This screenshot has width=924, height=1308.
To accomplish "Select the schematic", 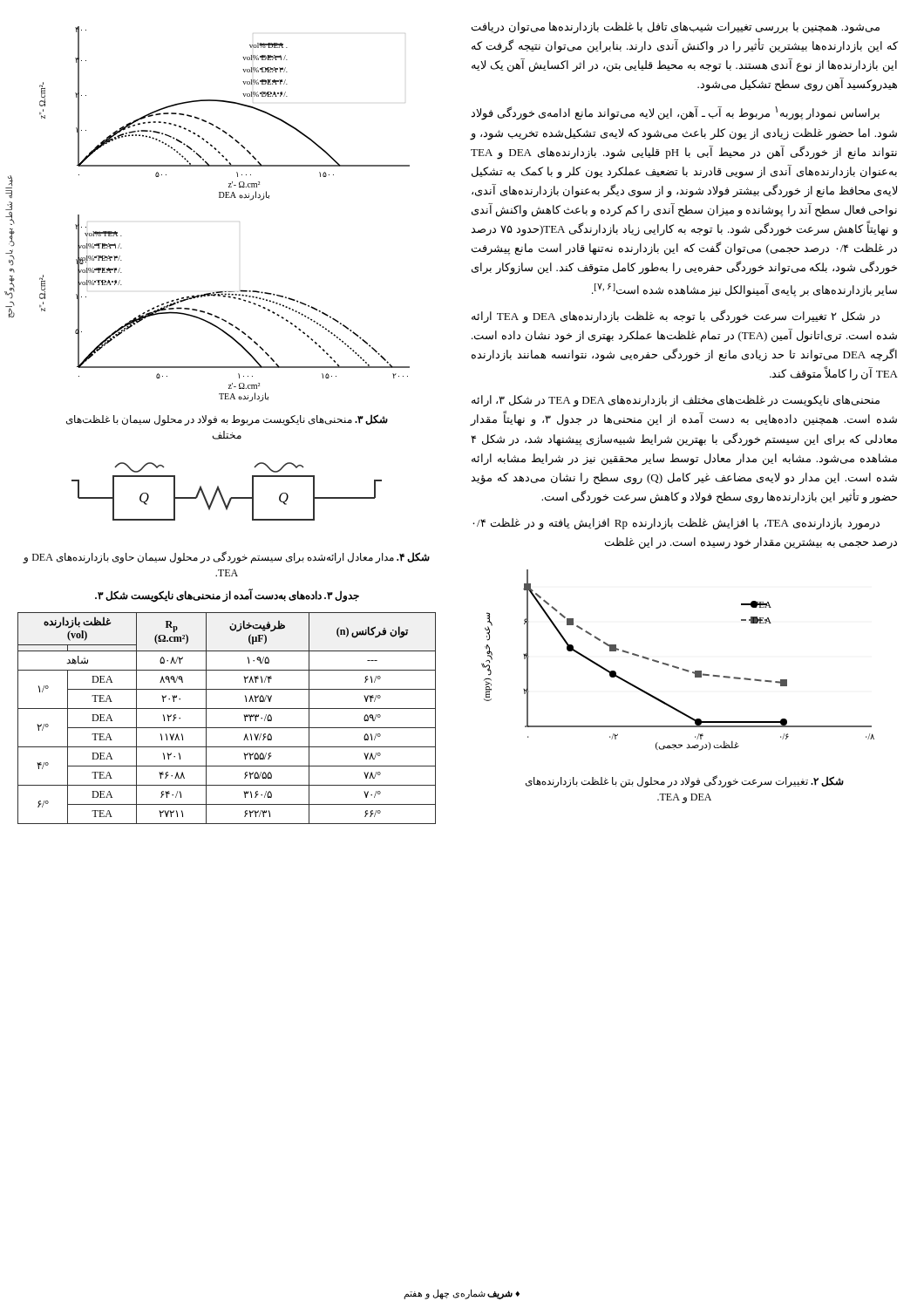I will pyautogui.click(x=227, y=498).
